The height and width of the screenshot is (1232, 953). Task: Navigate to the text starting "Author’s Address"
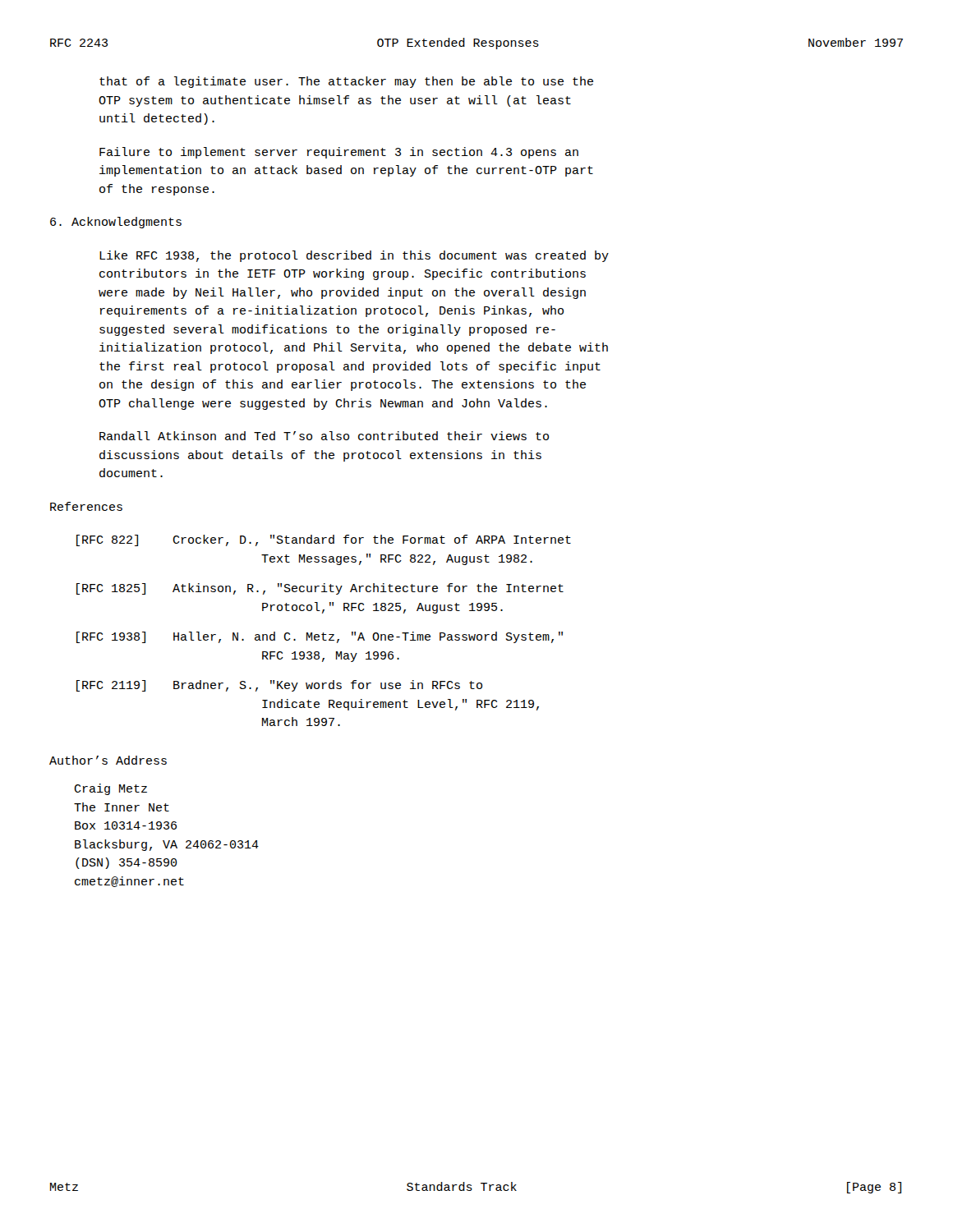pos(108,761)
